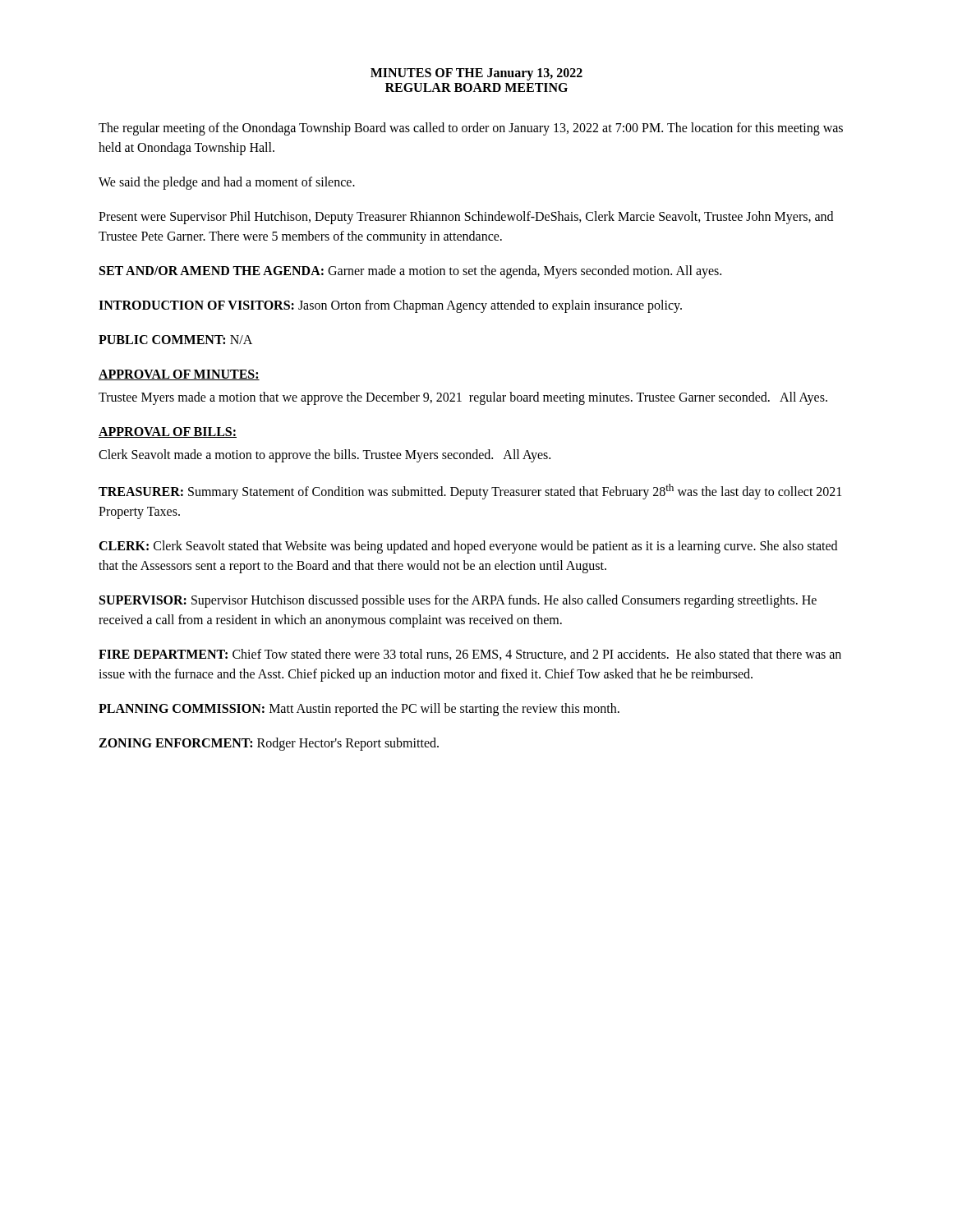
Task: Find the block on this page that starts "SET AND/OR AMEND"
Action: coord(410,271)
